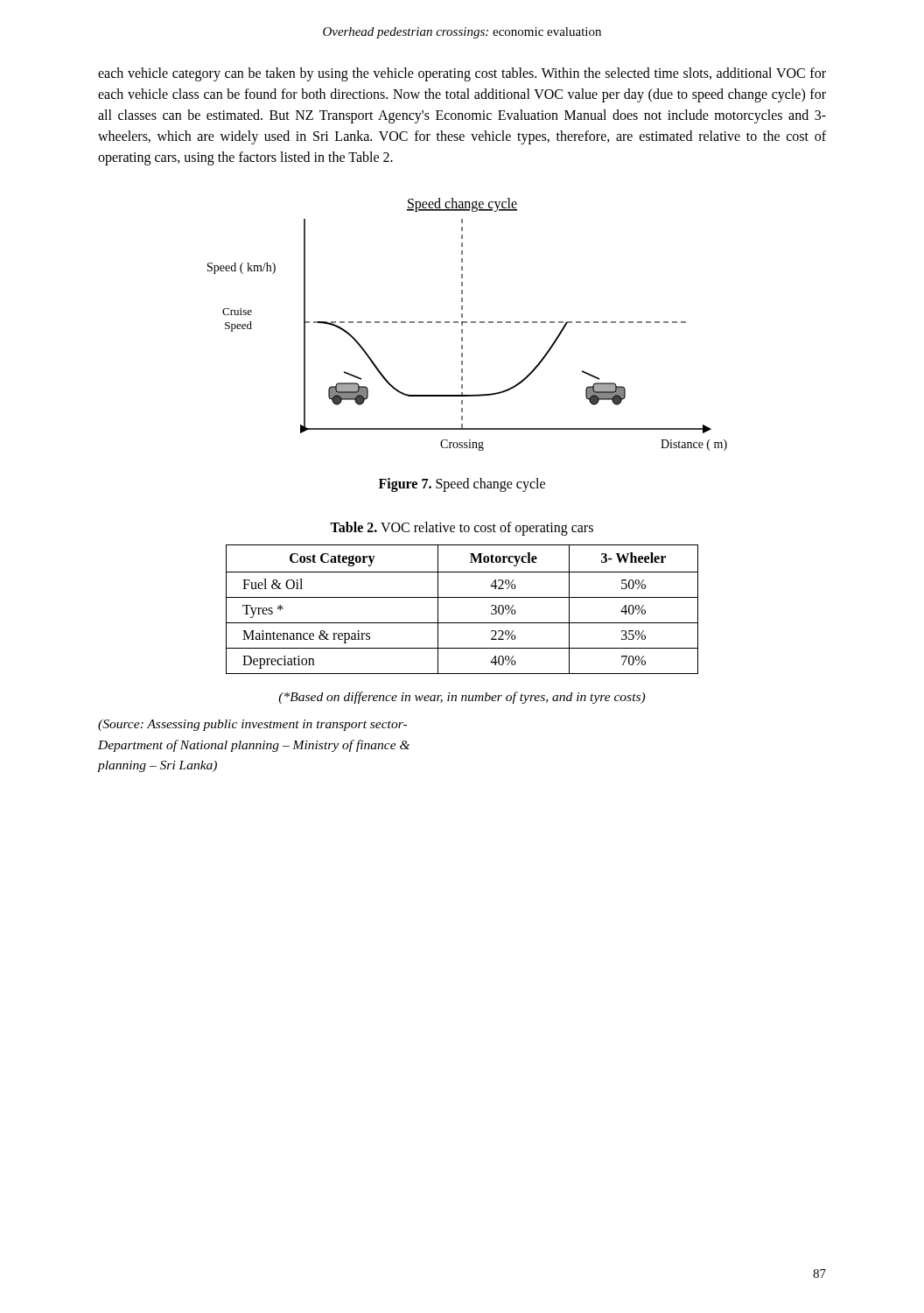The image size is (924, 1313).
Task: Click the table
Action: [x=462, y=609]
